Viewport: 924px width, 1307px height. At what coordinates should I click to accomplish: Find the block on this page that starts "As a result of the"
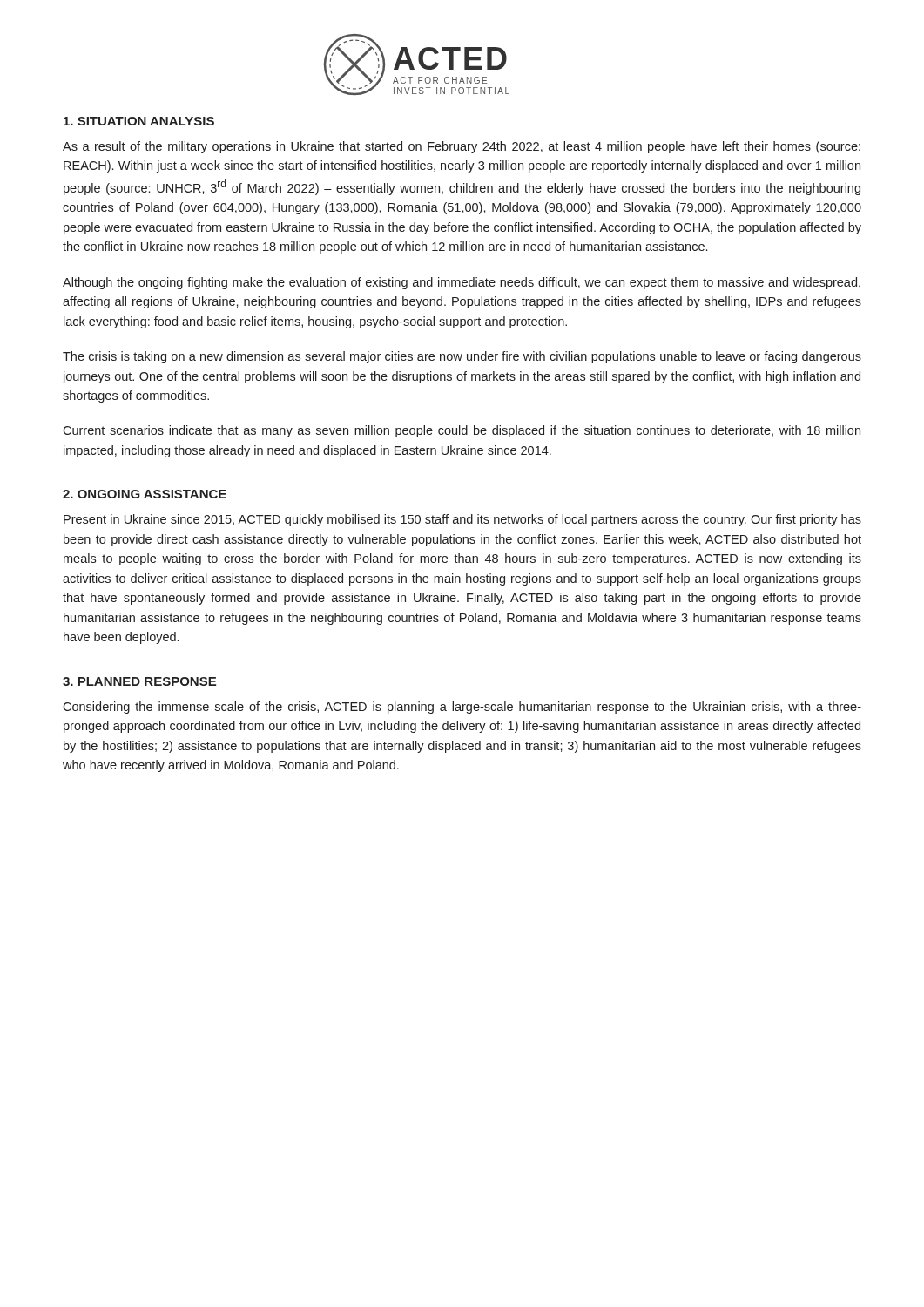[462, 197]
